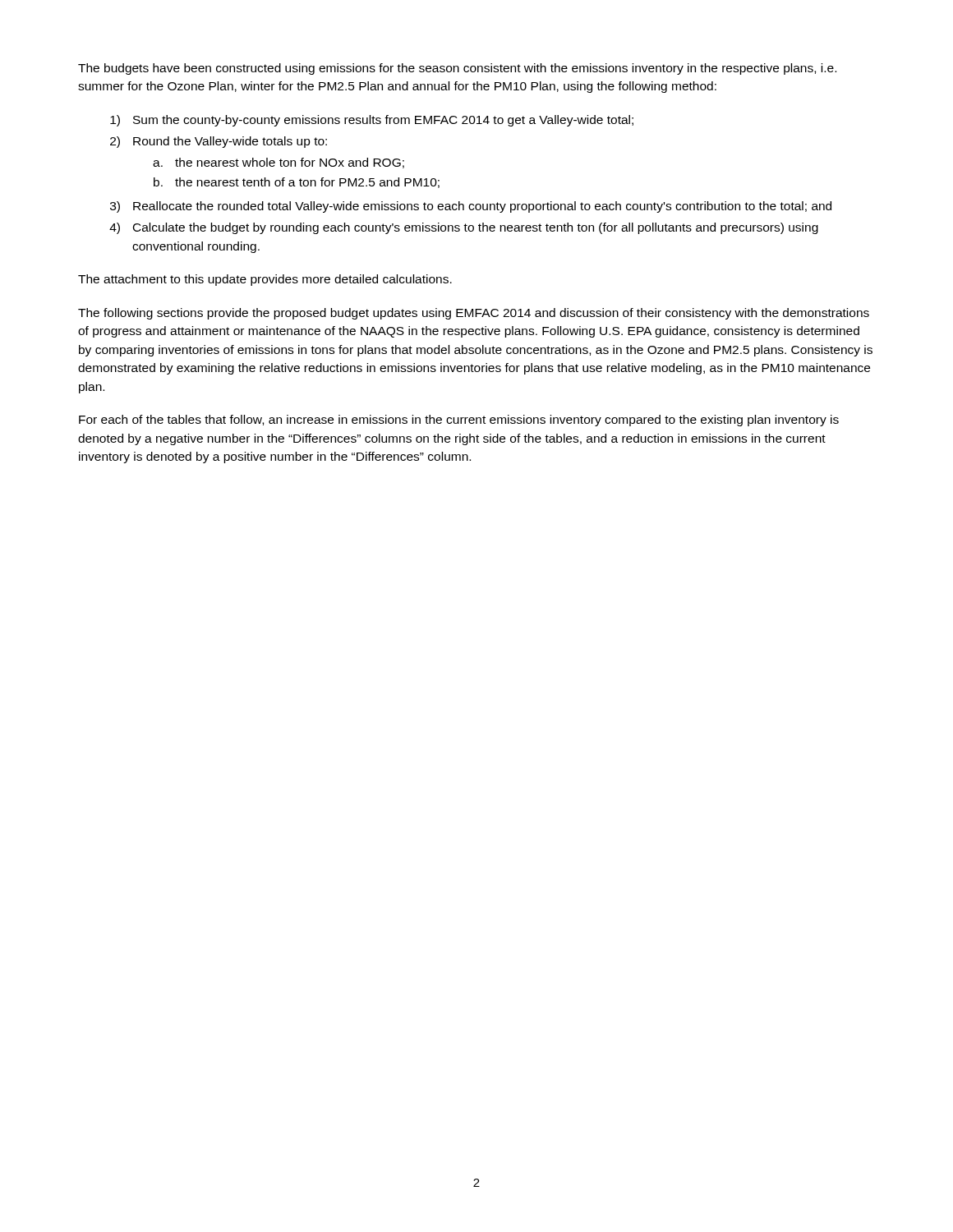
Task: Click on the block starting "The budgets have been constructed using emissions for"
Action: tap(458, 77)
